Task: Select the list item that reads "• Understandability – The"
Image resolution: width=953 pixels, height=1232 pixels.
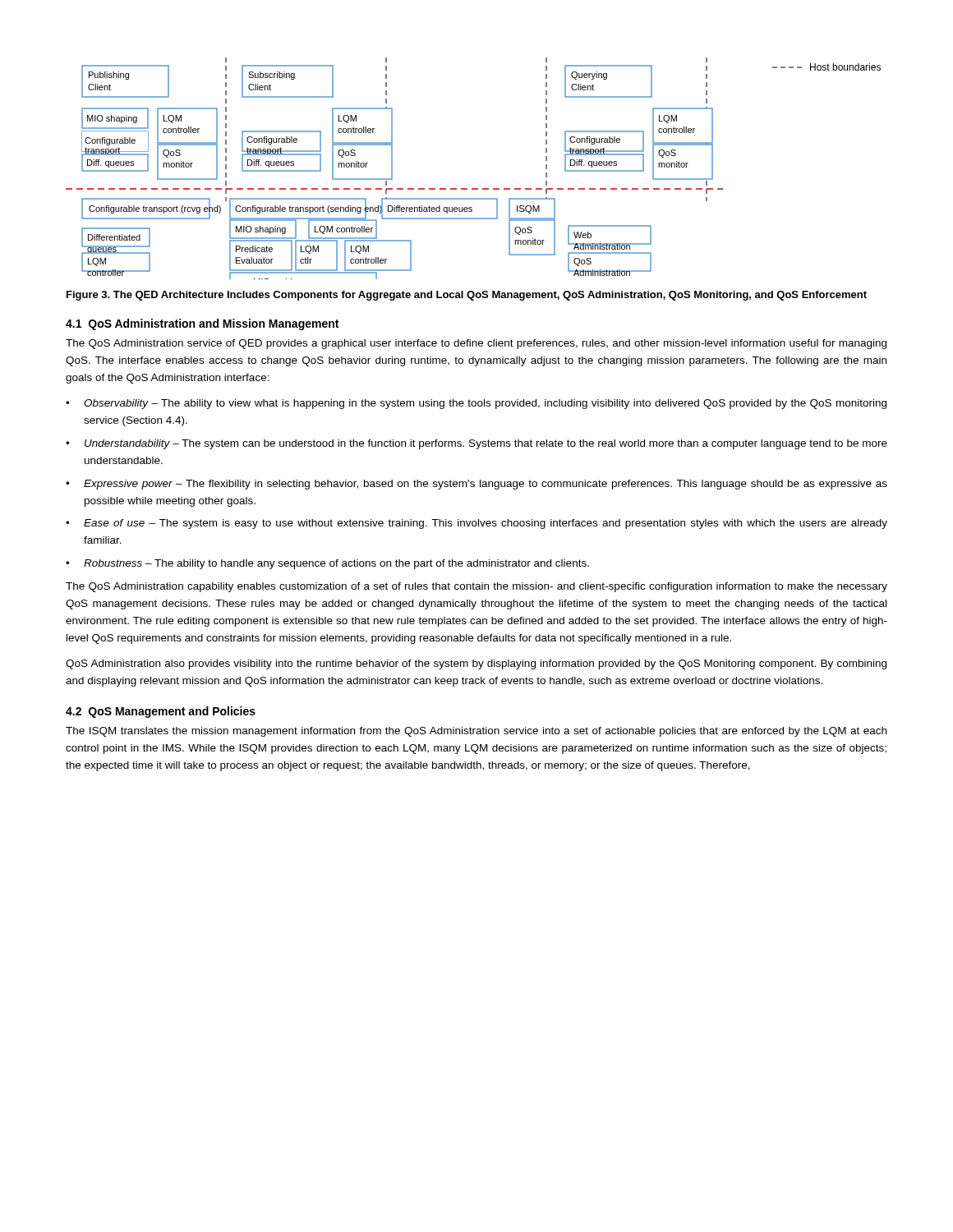Action: [x=476, y=452]
